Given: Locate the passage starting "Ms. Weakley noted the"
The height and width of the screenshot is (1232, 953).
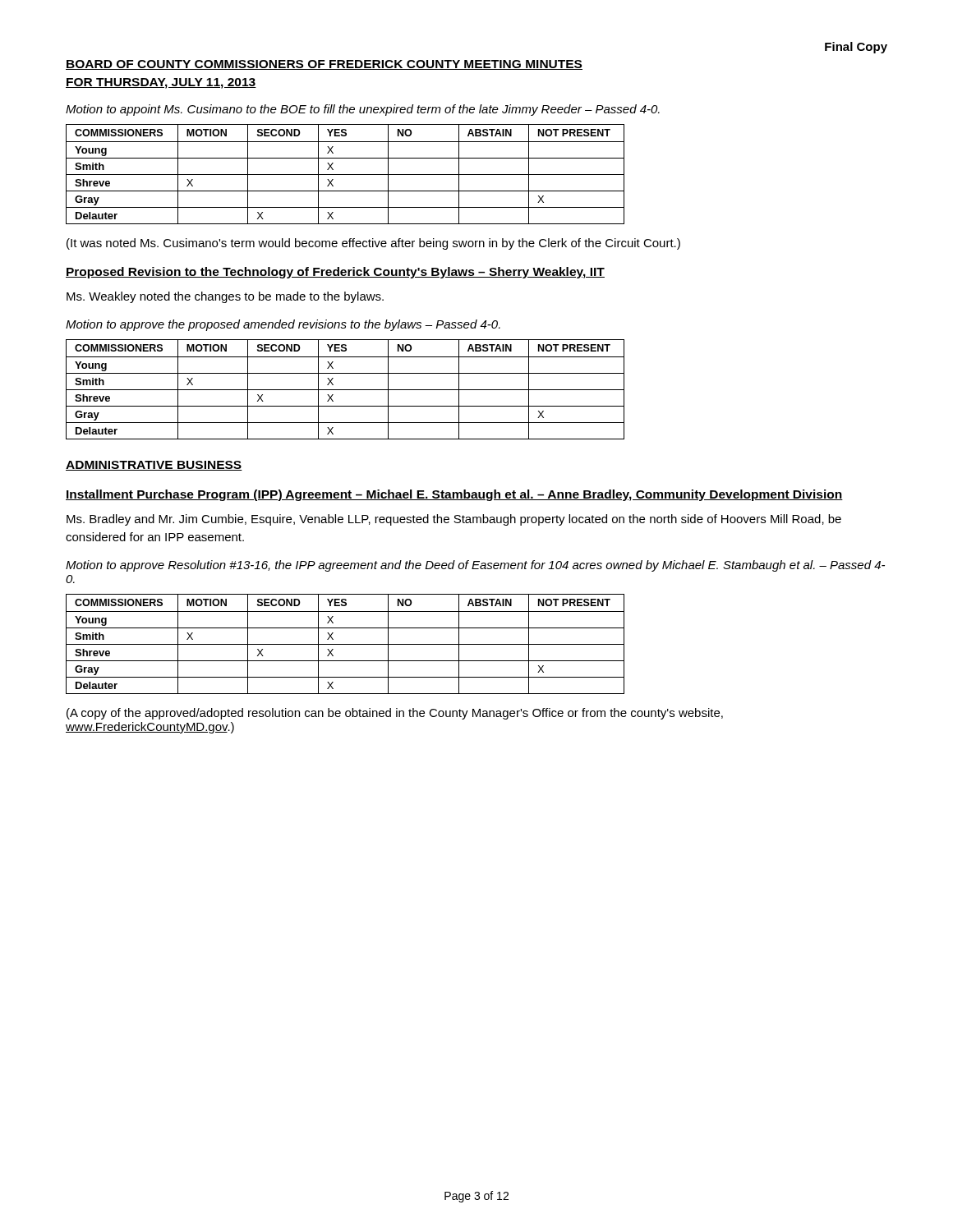Looking at the screenshot, I should tap(225, 296).
